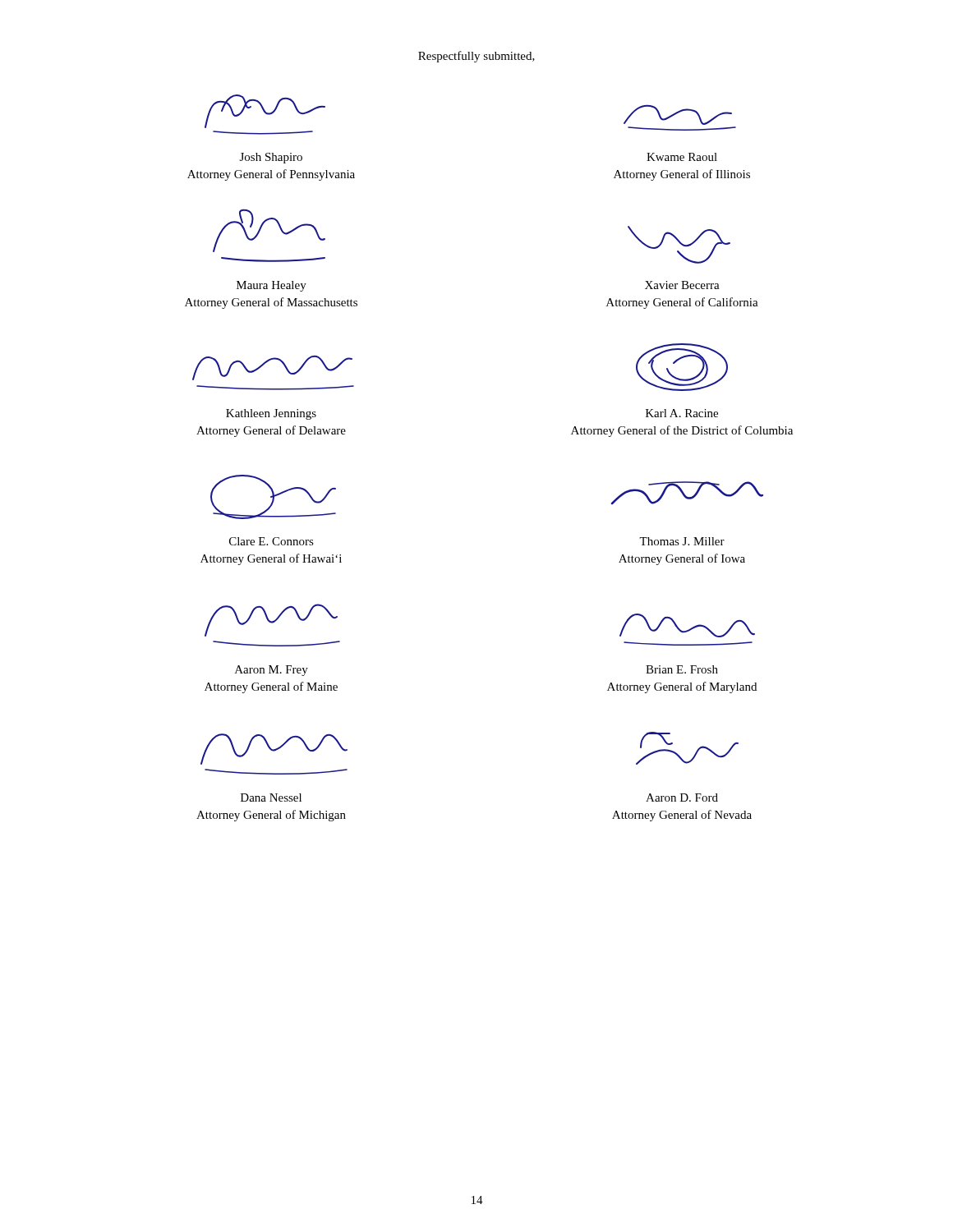Locate the text "Brian E. Frosh"

(682, 669)
